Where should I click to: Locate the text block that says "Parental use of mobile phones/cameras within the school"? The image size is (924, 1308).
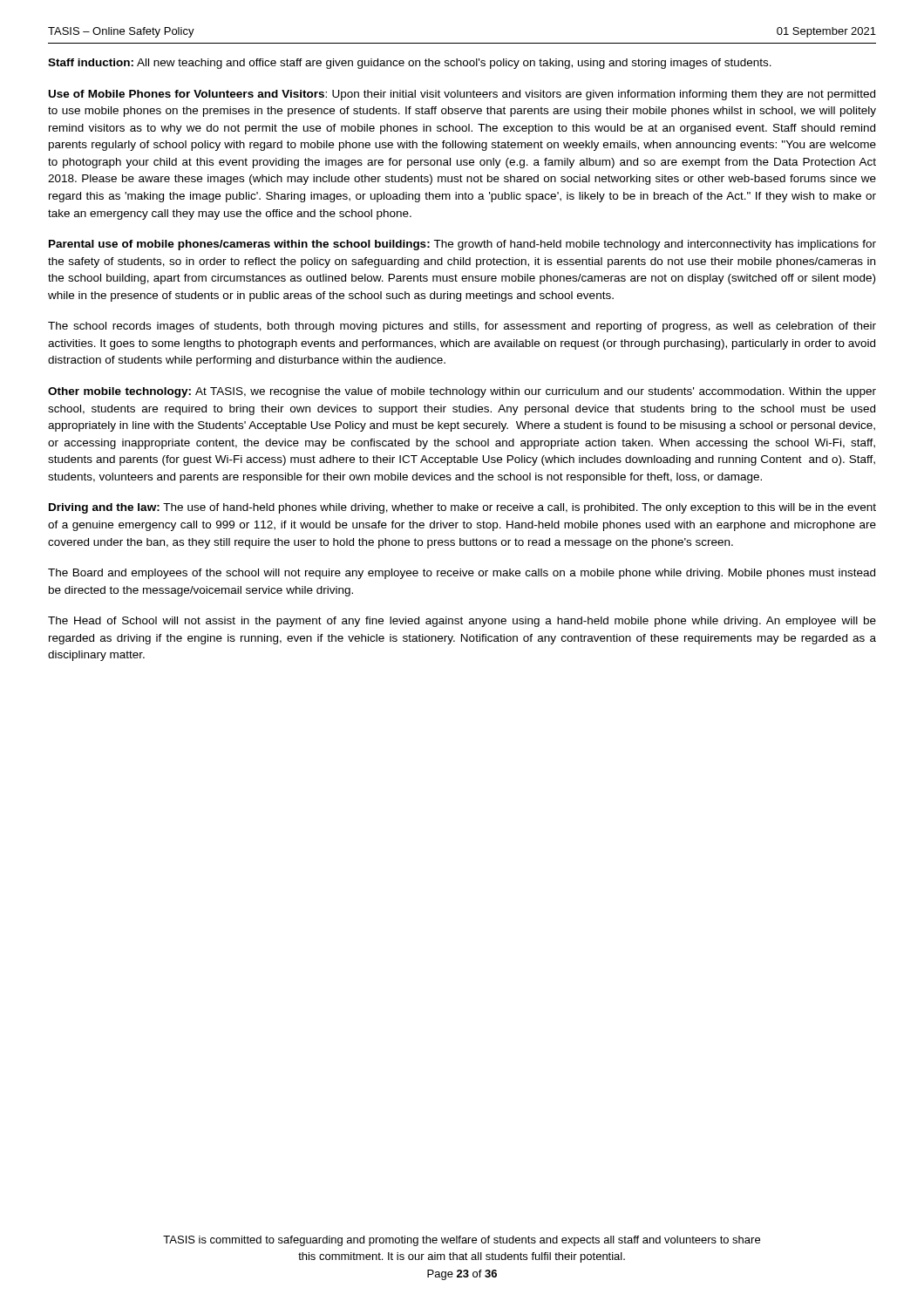pyautogui.click(x=462, y=269)
